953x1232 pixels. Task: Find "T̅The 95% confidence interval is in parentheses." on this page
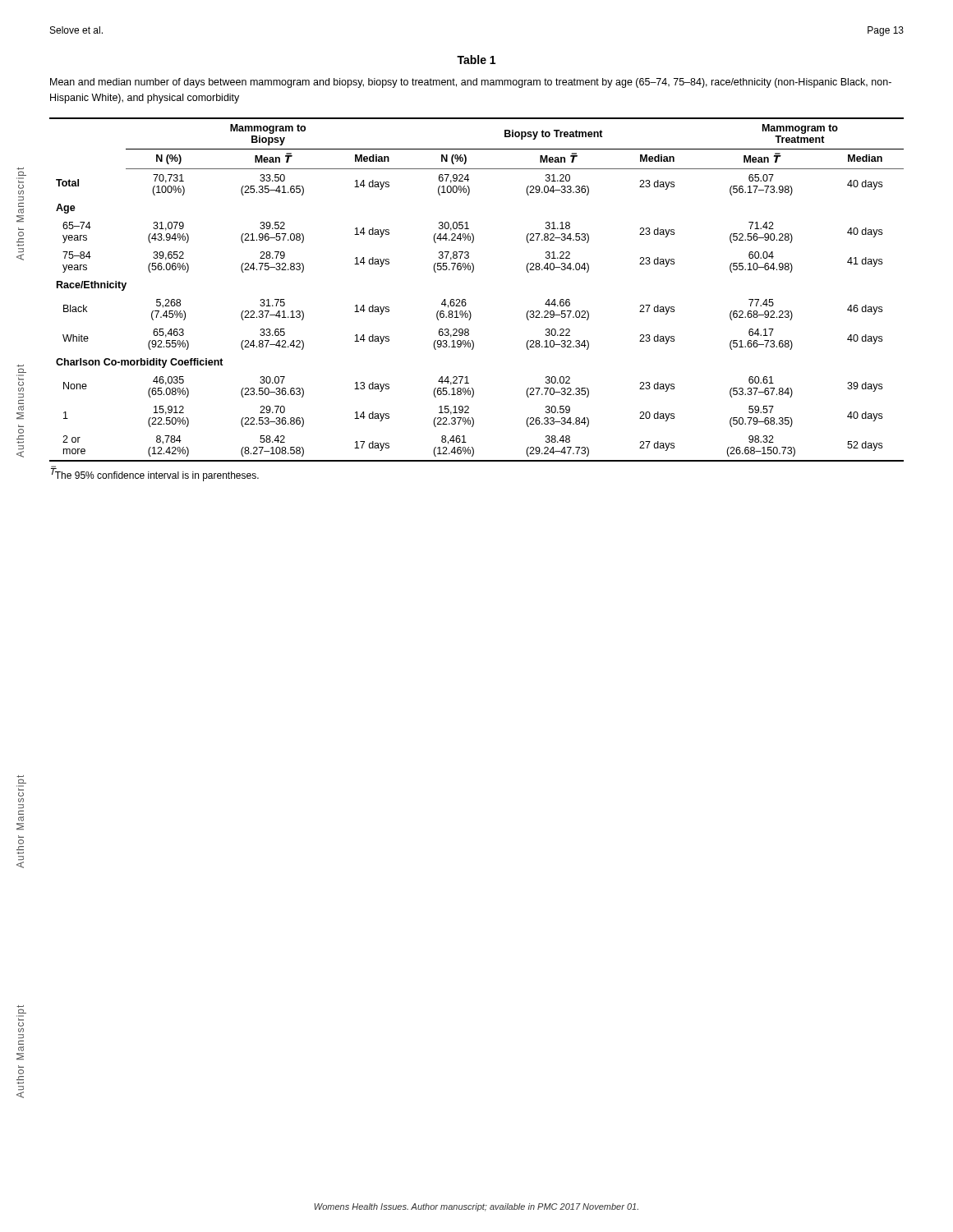pos(154,473)
